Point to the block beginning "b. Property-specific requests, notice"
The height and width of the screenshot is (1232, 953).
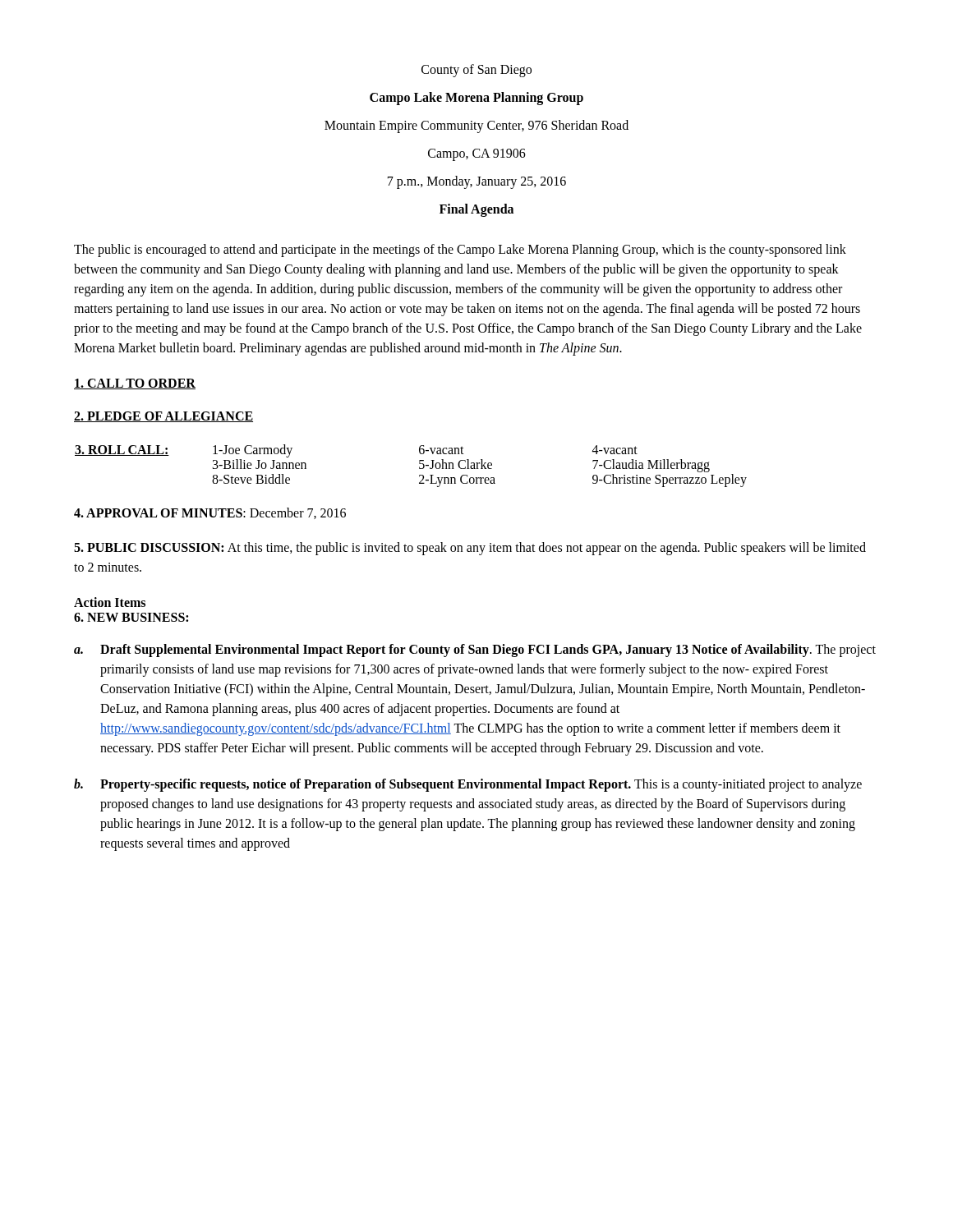pos(476,814)
